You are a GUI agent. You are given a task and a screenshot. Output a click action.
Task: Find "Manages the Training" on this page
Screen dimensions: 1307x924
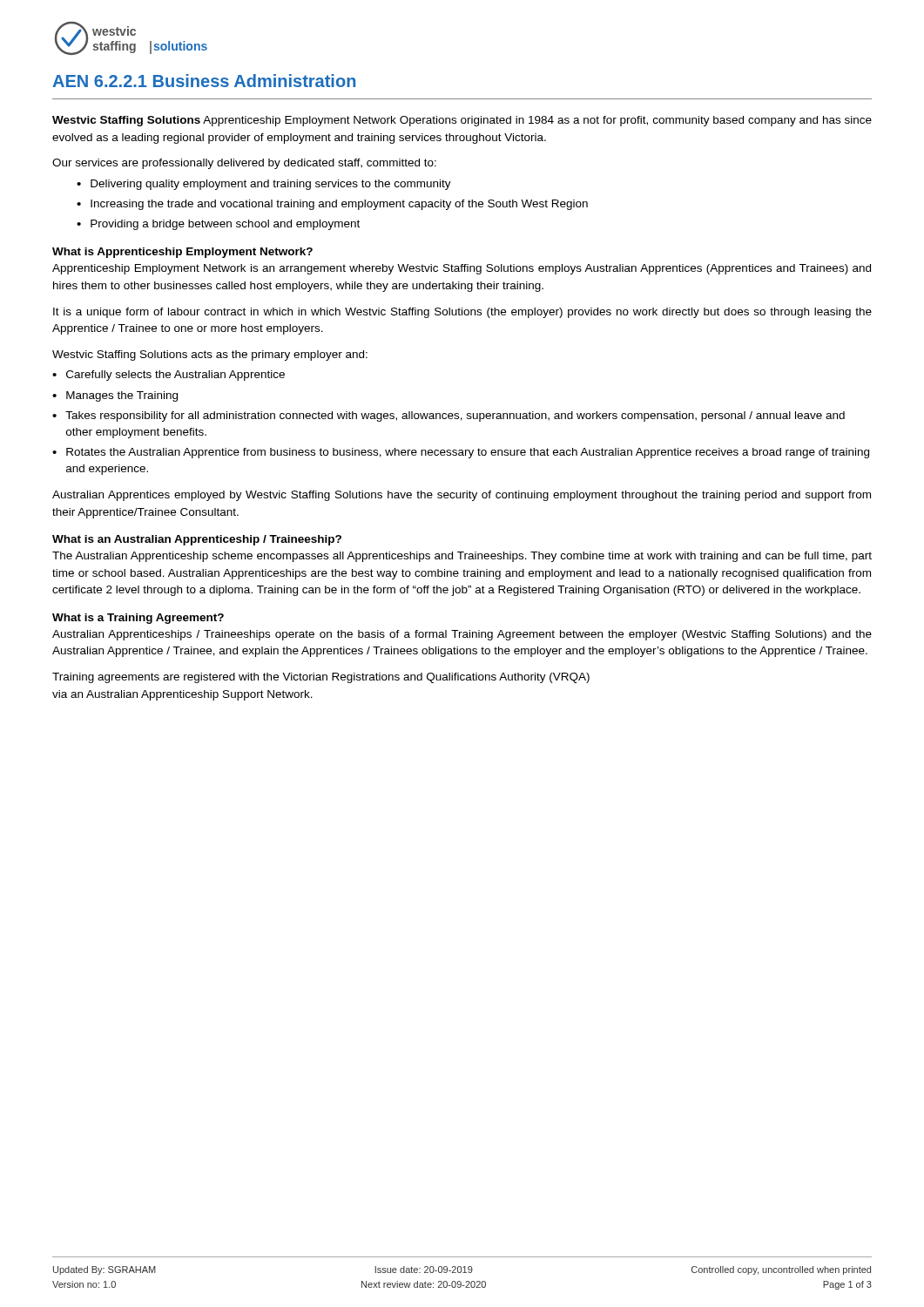coord(122,395)
